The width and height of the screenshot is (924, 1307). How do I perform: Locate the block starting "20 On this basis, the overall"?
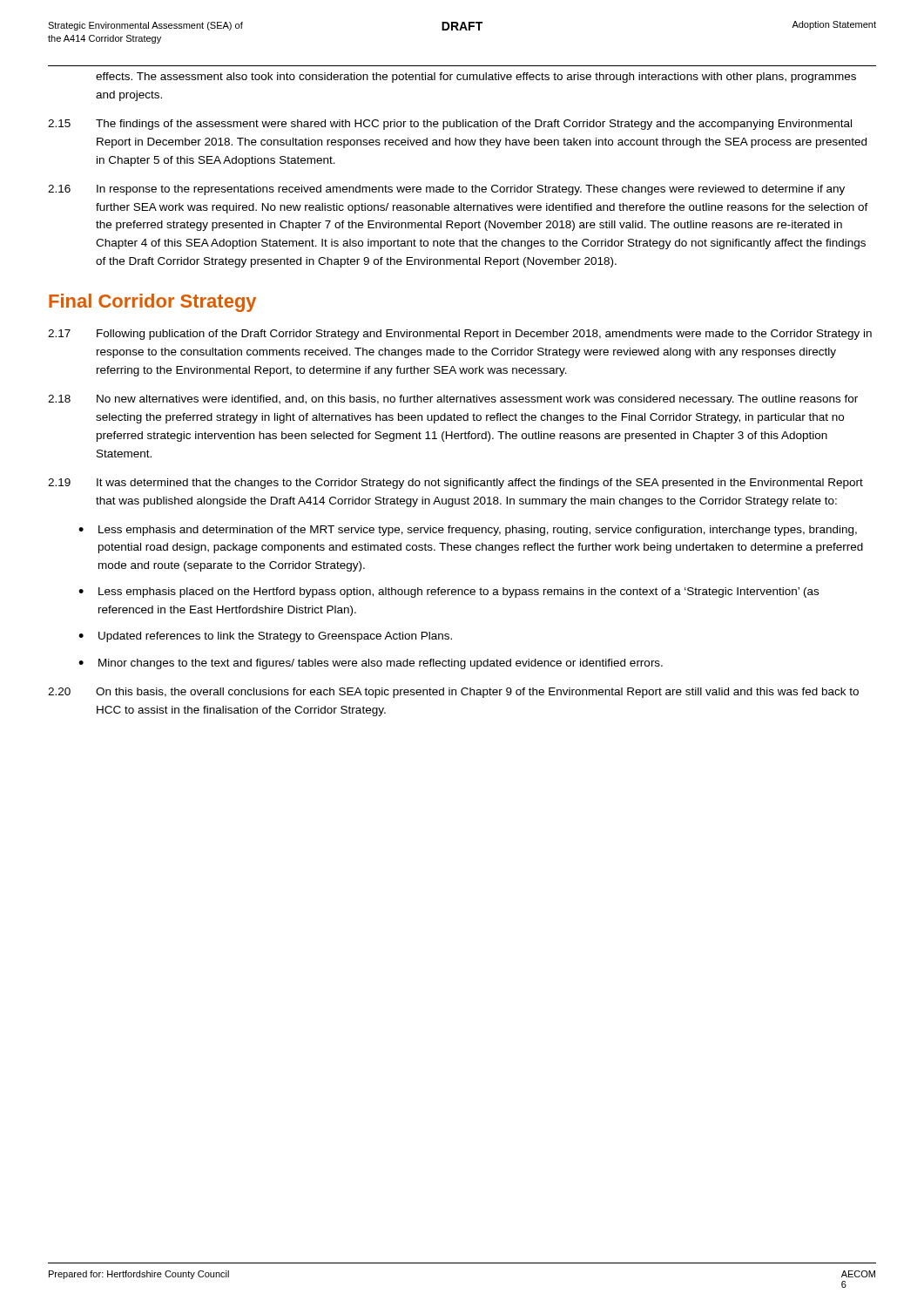[x=462, y=702]
